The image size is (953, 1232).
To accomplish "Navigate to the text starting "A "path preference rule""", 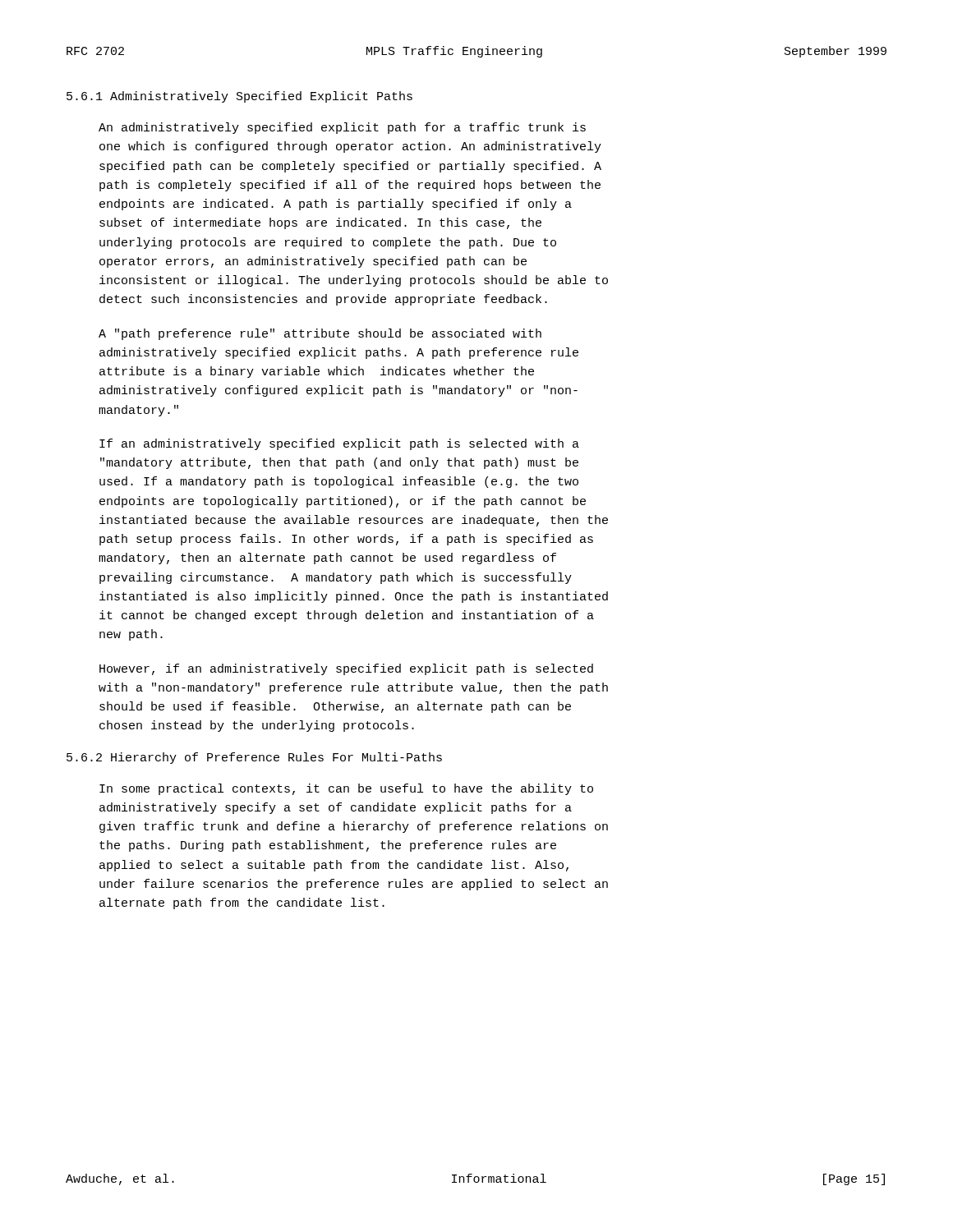I will click(339, 372).
